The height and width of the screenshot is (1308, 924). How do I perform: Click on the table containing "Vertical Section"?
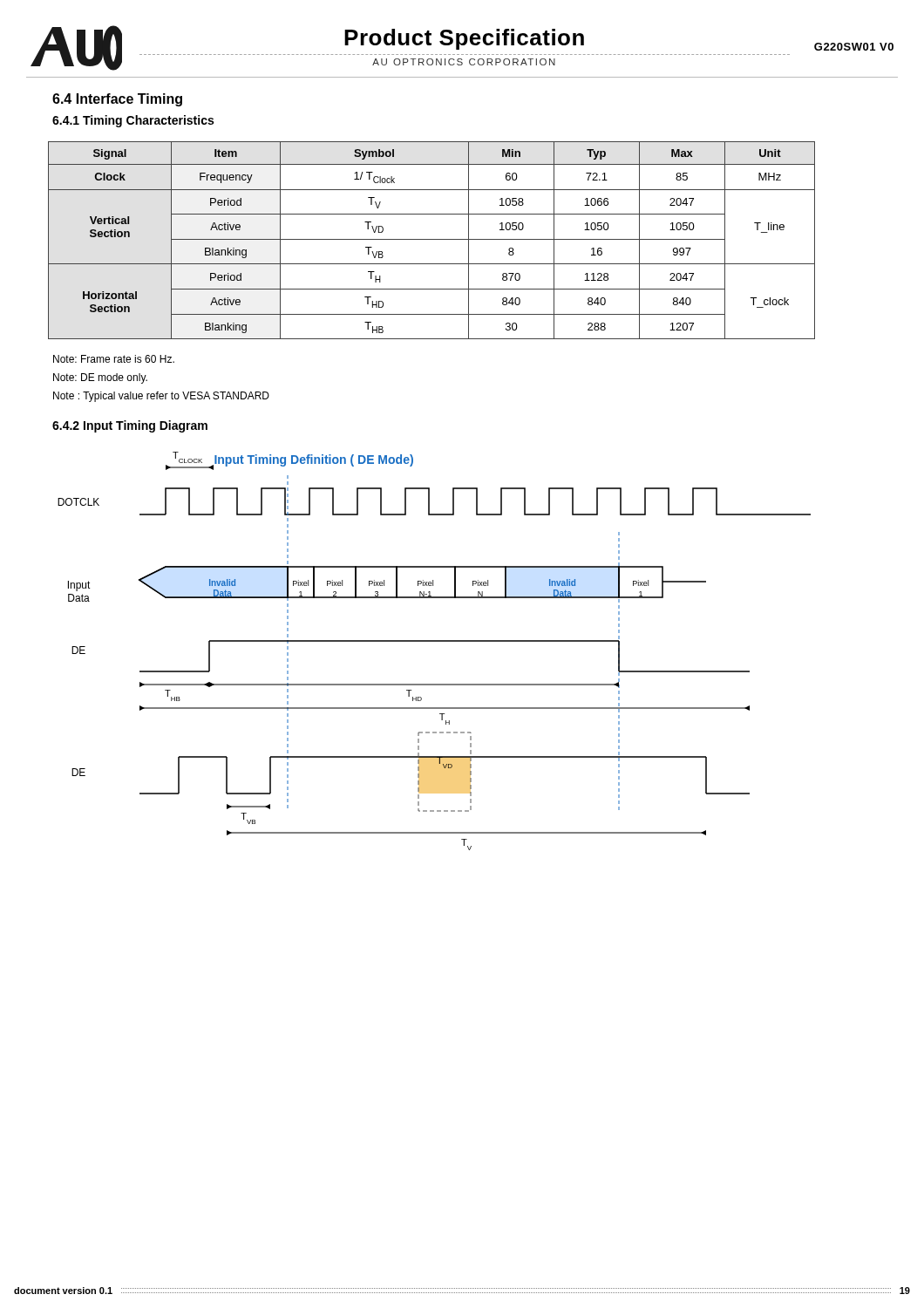[462, 240]
